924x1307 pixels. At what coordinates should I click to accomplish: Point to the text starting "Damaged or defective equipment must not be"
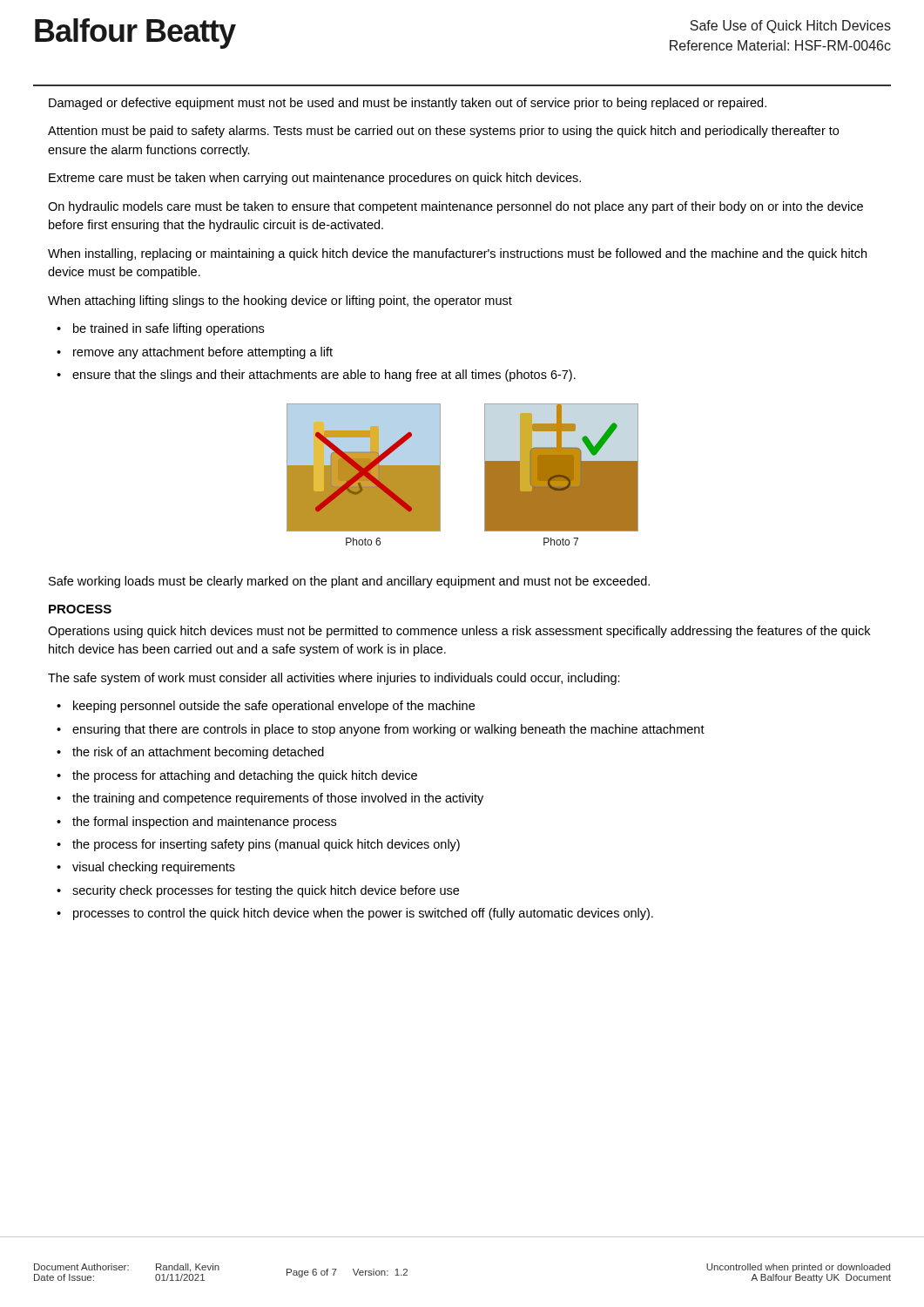click(462, 103)
